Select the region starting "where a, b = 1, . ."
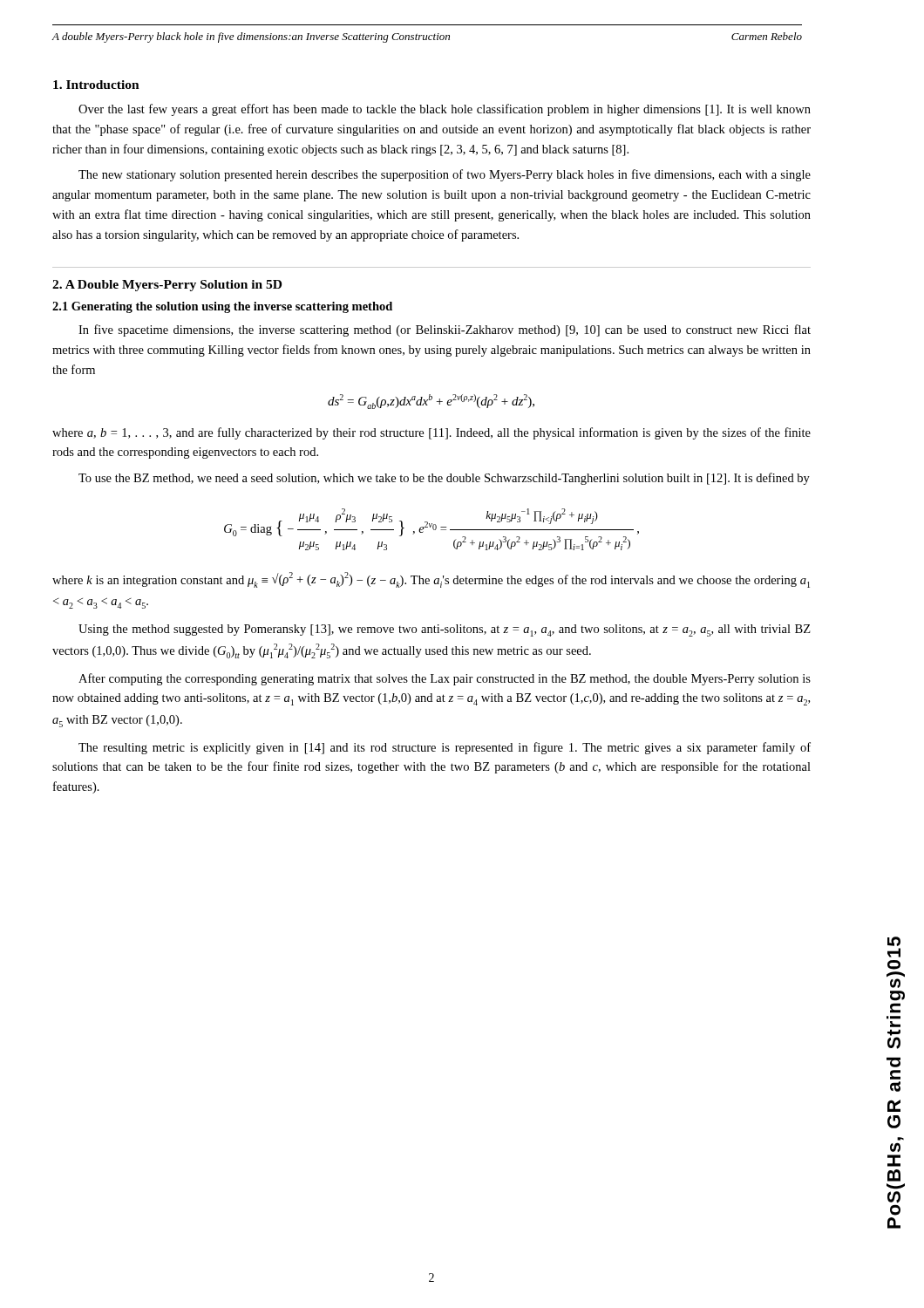Viewport: 924px width, 1308px height. pos(432,442)
